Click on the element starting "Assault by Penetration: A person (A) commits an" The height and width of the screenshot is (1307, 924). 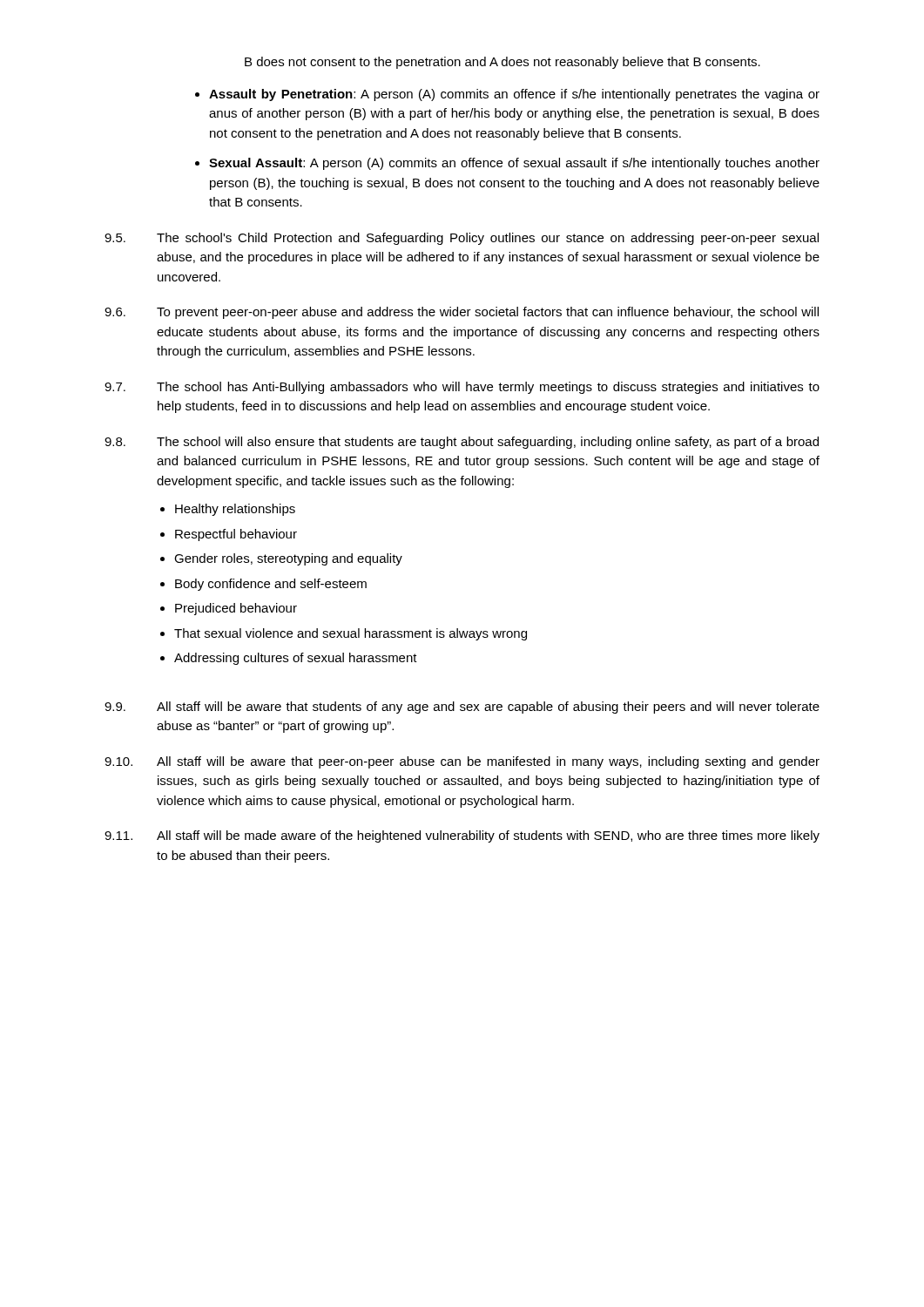click(514, 113)
